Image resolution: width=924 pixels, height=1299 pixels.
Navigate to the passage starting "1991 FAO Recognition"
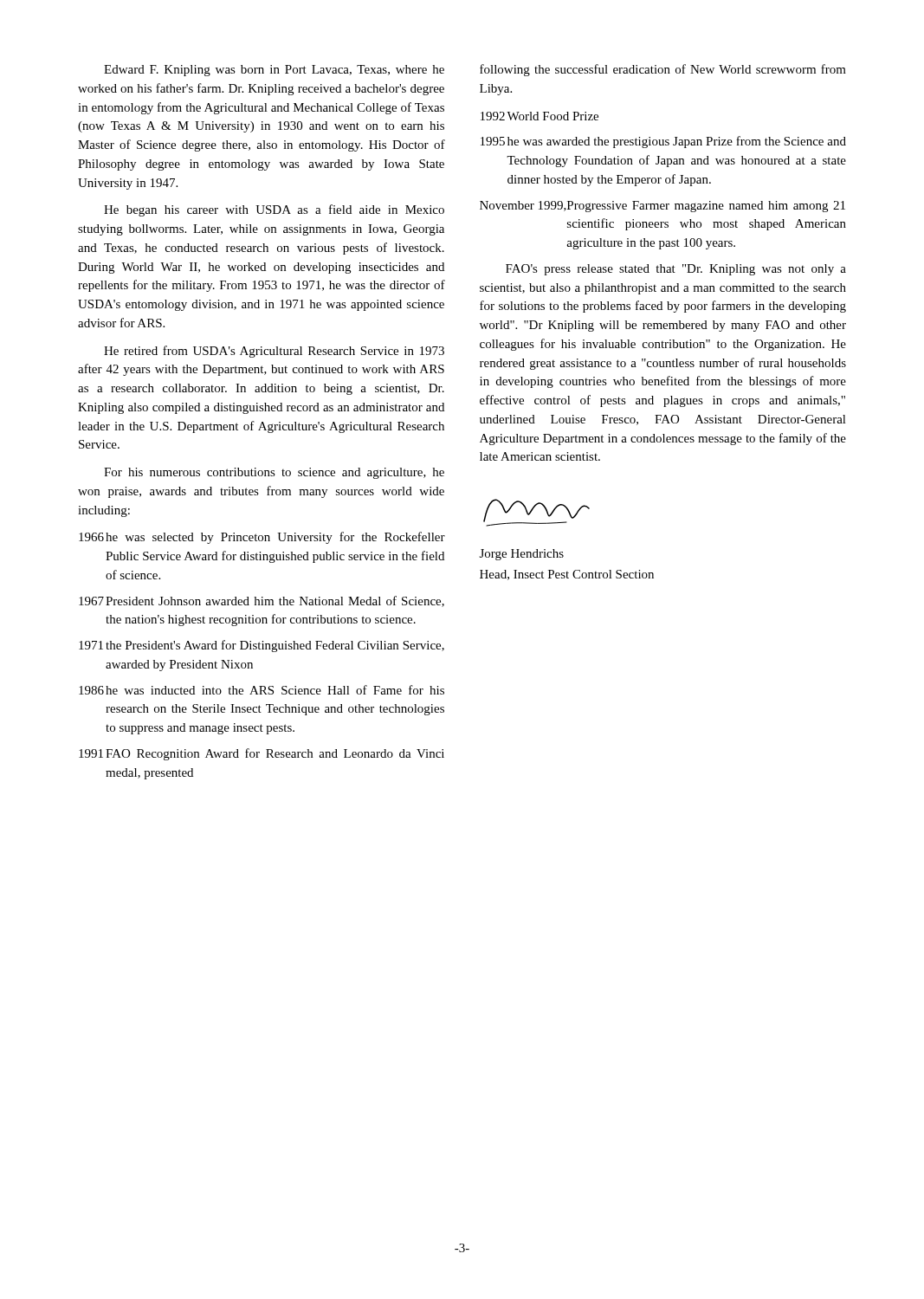point(261,763)
